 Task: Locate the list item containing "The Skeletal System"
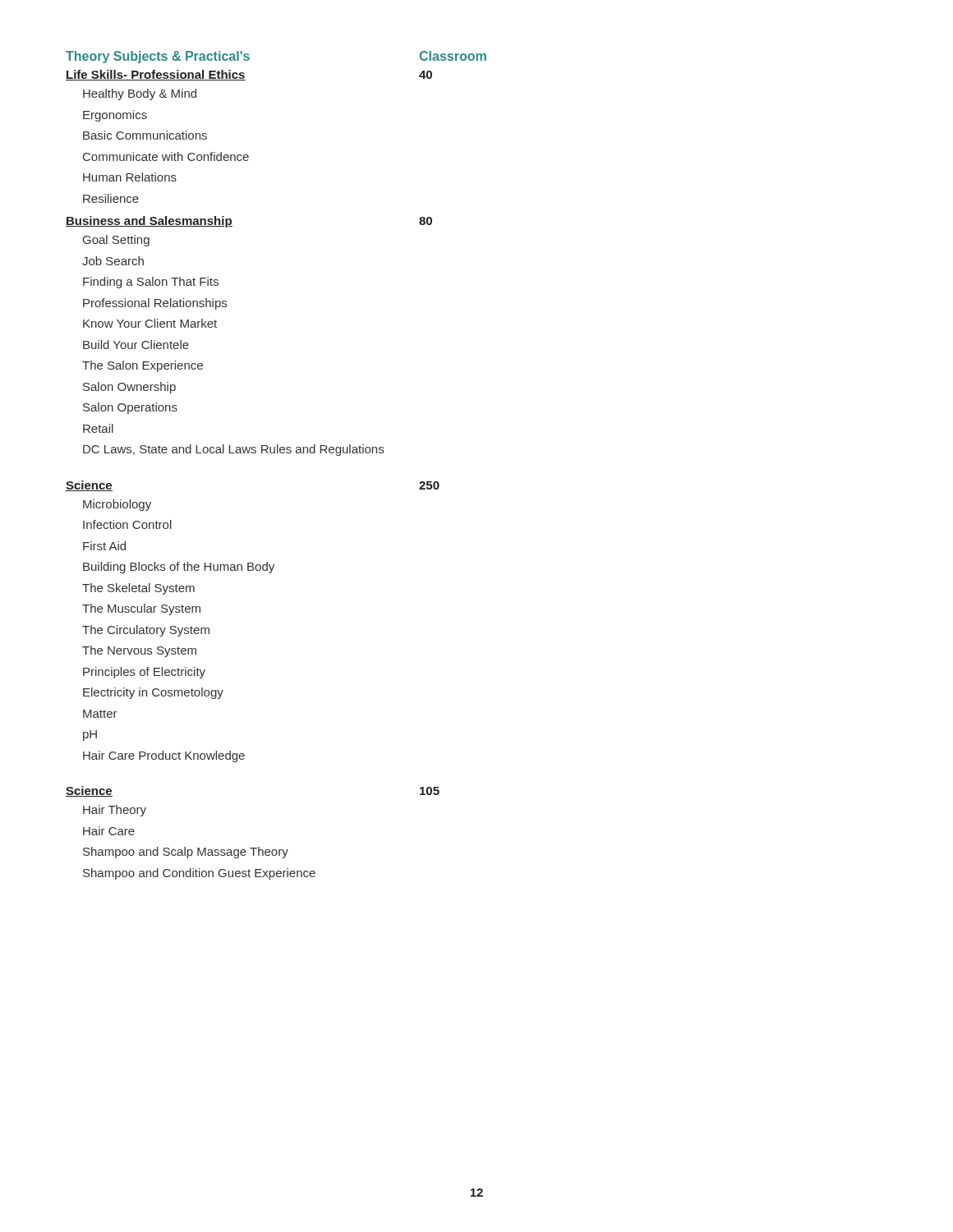(139, 587)
